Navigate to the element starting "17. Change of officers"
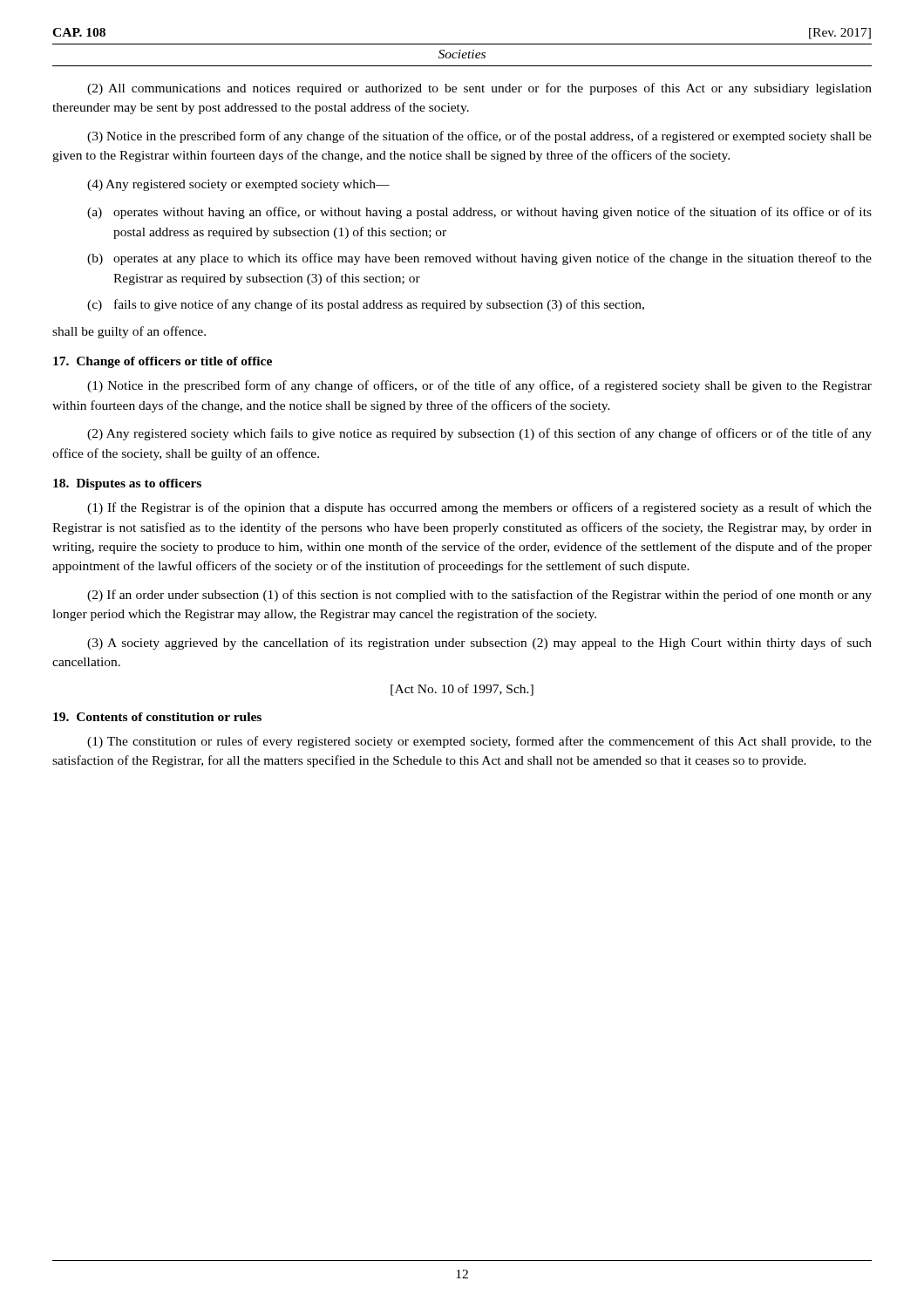 (162, 361)
